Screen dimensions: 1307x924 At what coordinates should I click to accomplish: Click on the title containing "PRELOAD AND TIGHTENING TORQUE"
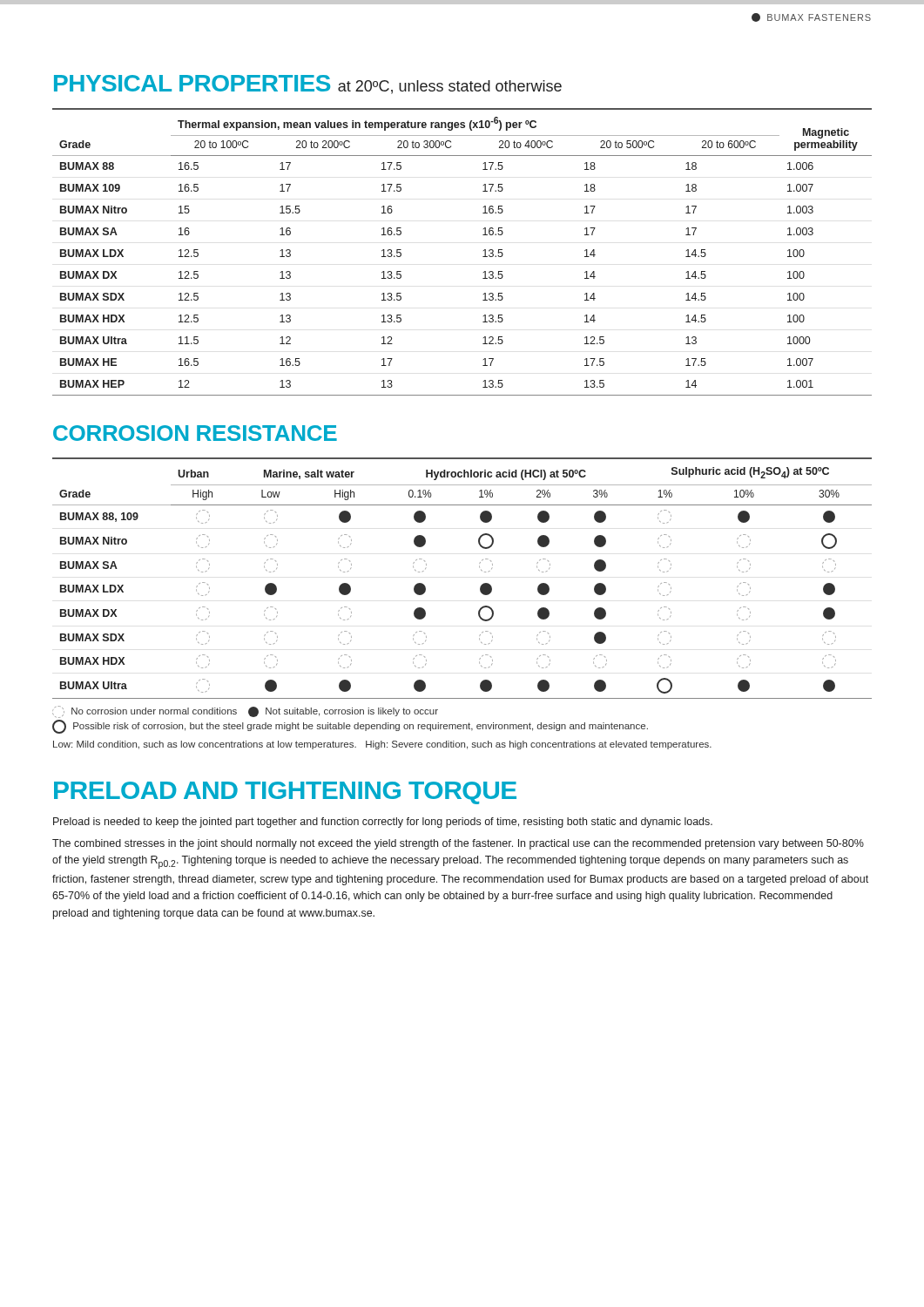tap(285, 790)
